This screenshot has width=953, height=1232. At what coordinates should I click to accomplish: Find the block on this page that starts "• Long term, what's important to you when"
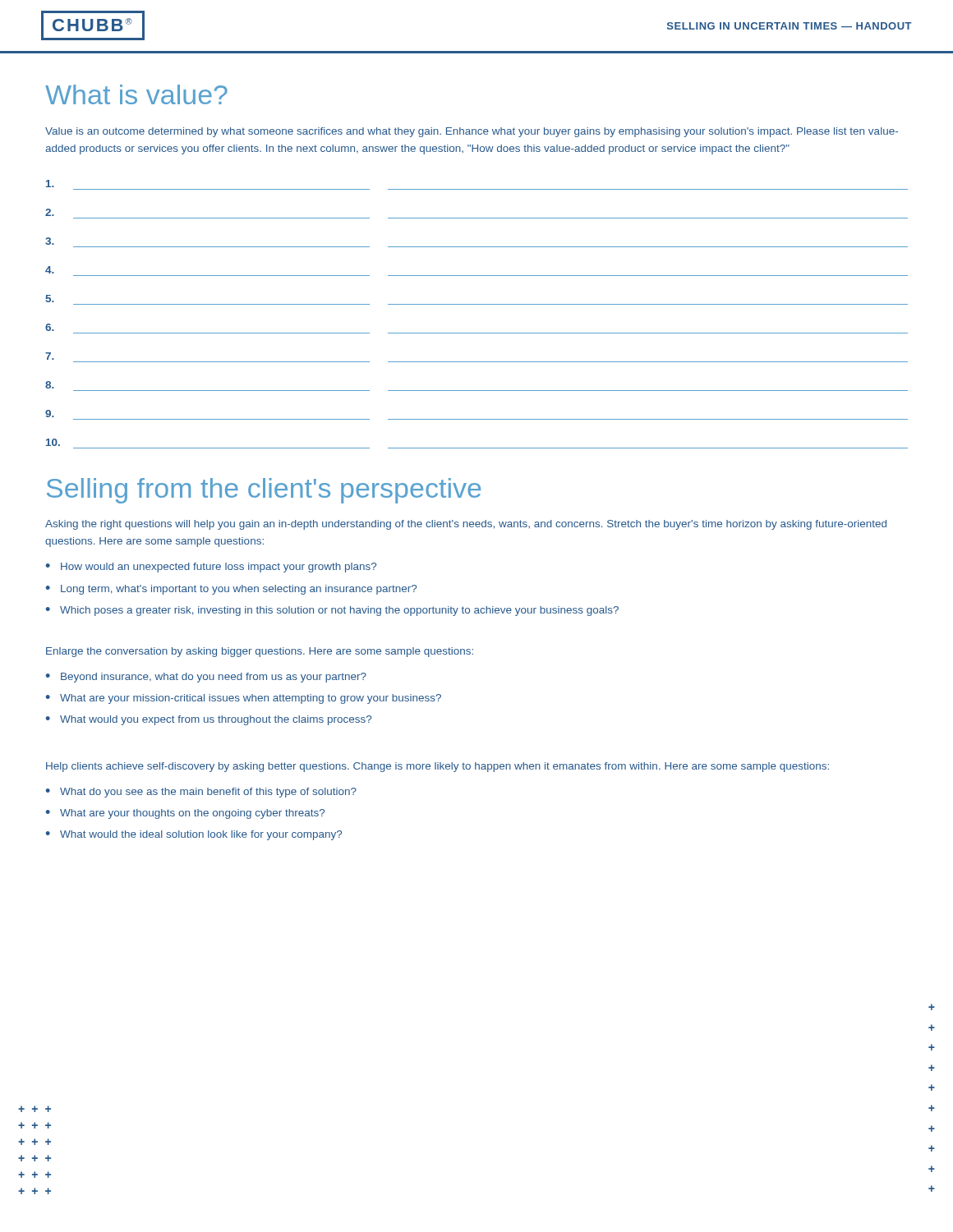(x=231, y=589)
